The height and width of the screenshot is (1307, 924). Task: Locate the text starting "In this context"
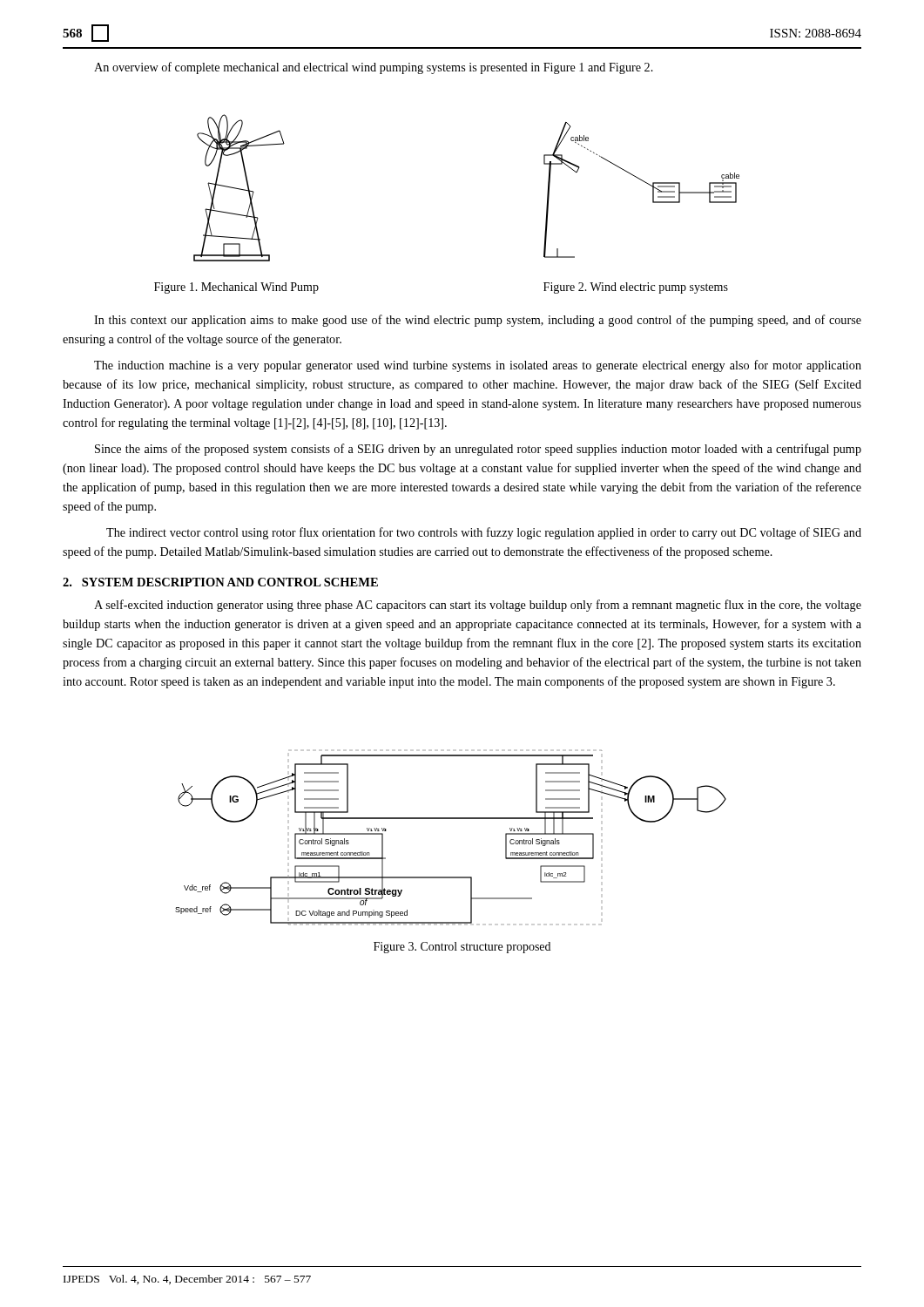[462, 329]
